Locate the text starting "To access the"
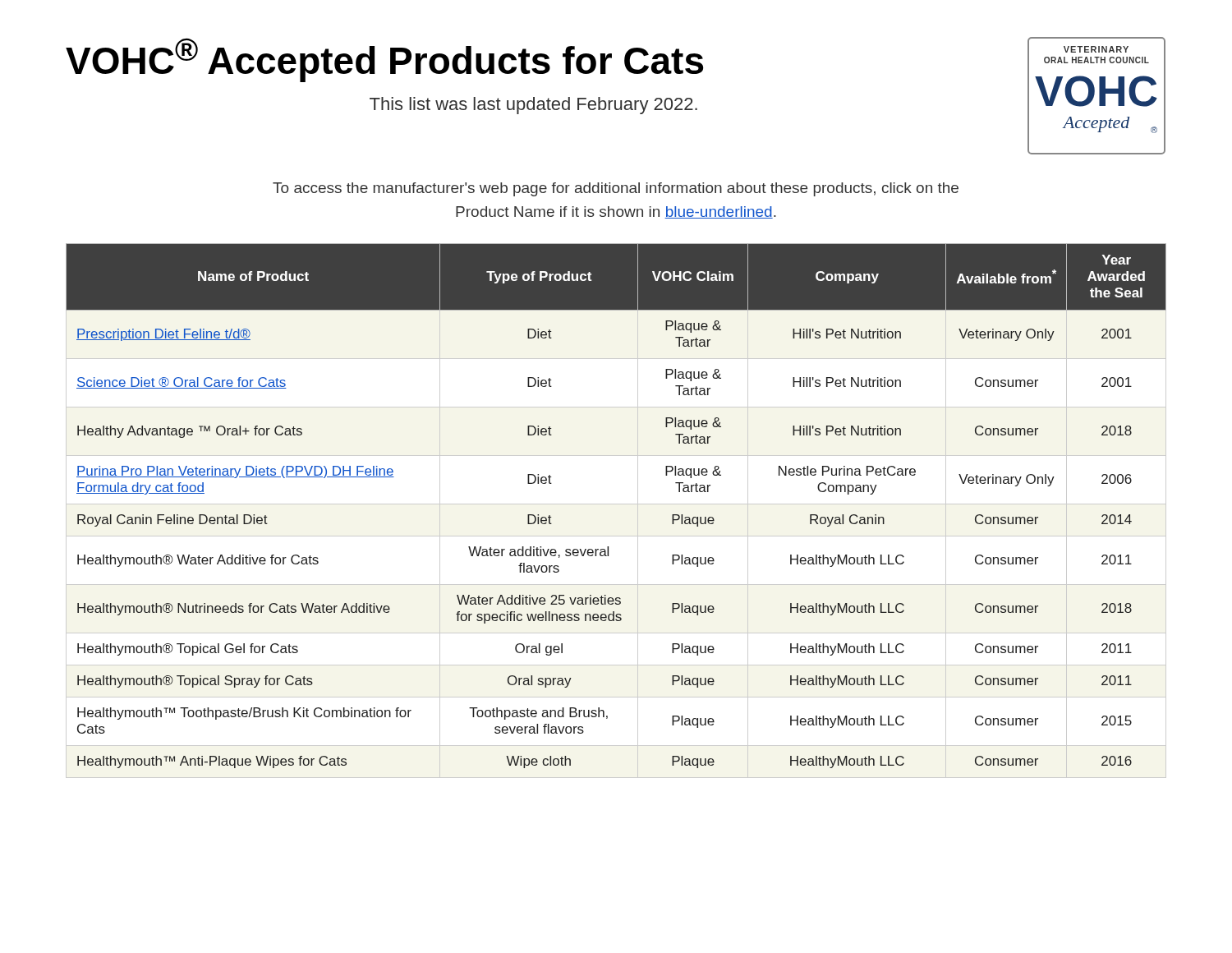 tap(616, 200)
